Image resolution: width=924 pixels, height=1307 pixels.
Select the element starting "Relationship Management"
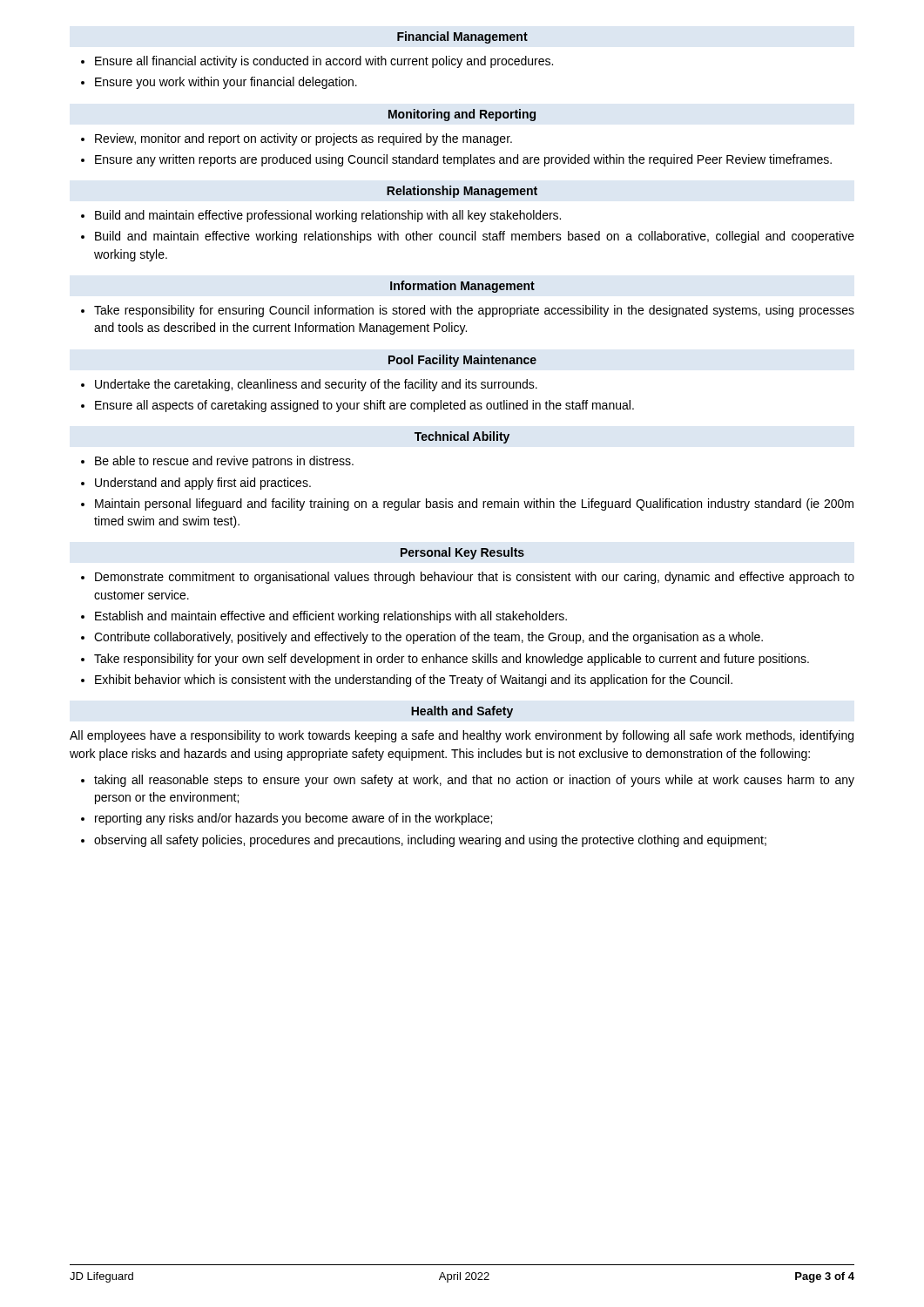click(462, 191)
